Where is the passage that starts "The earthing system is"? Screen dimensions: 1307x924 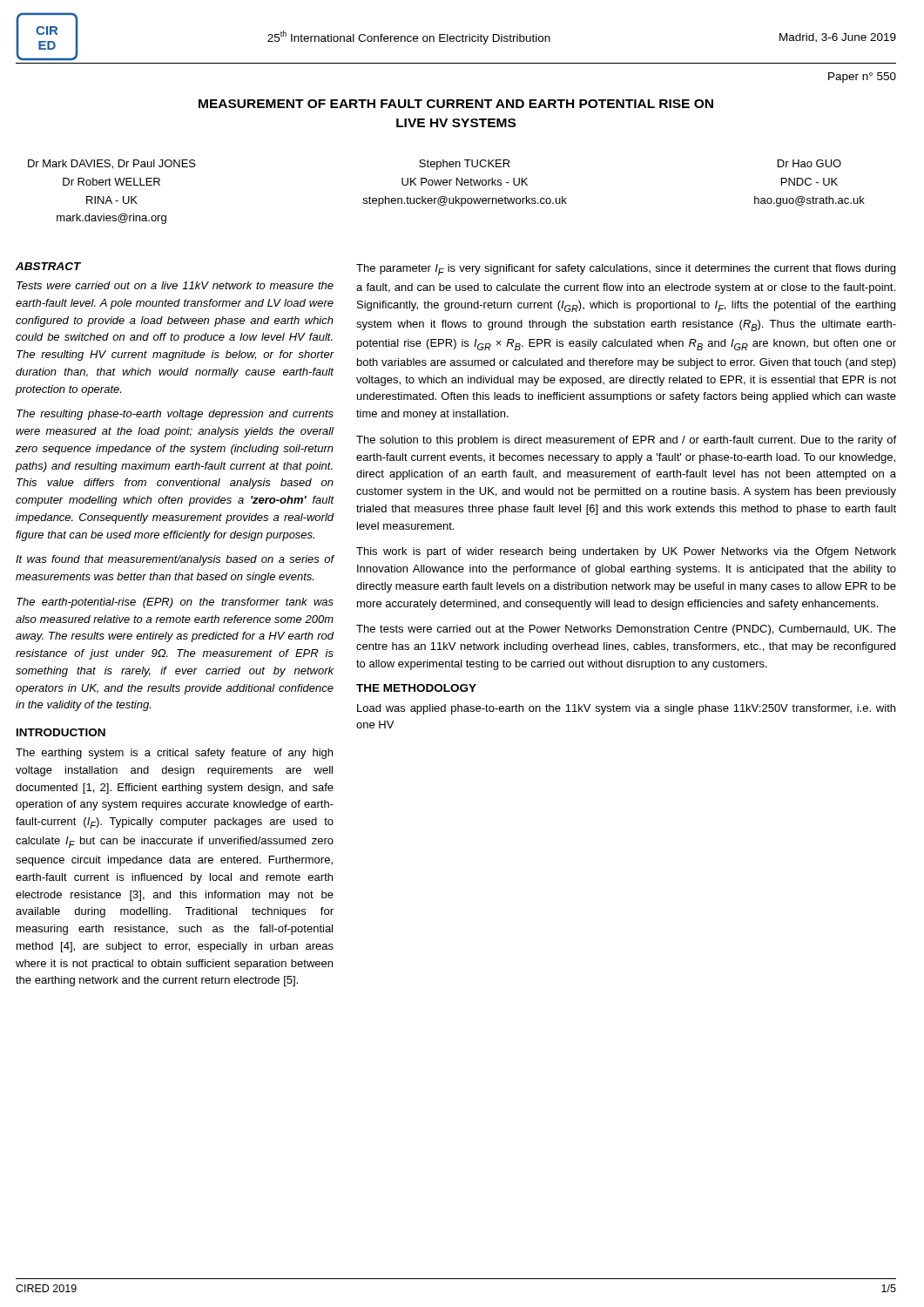click(175, 866)
